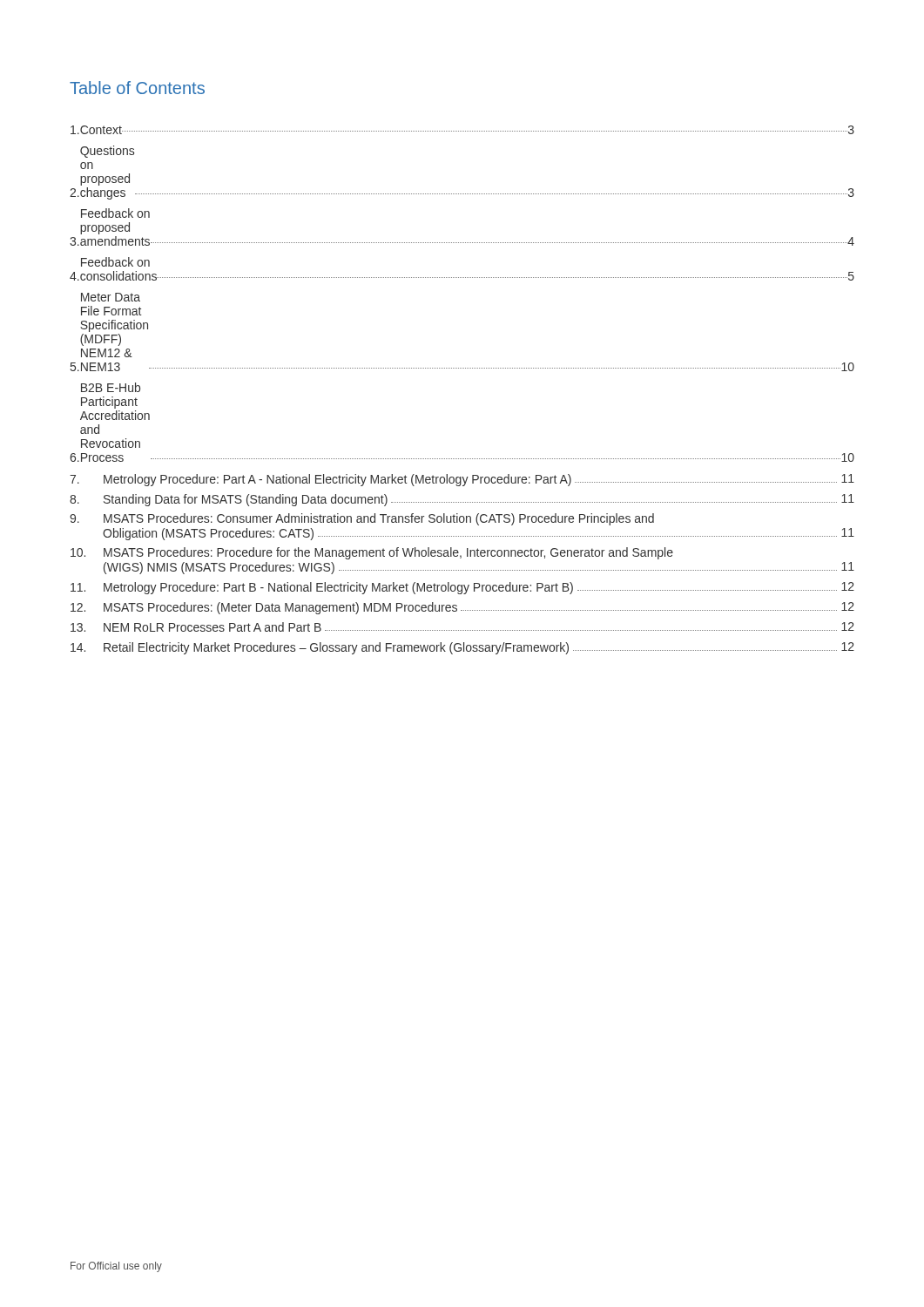Select the passage starting "5. Meter Data File Format Specification (MDFF)"
The image size is (924, 1307).
coord(111,297)
